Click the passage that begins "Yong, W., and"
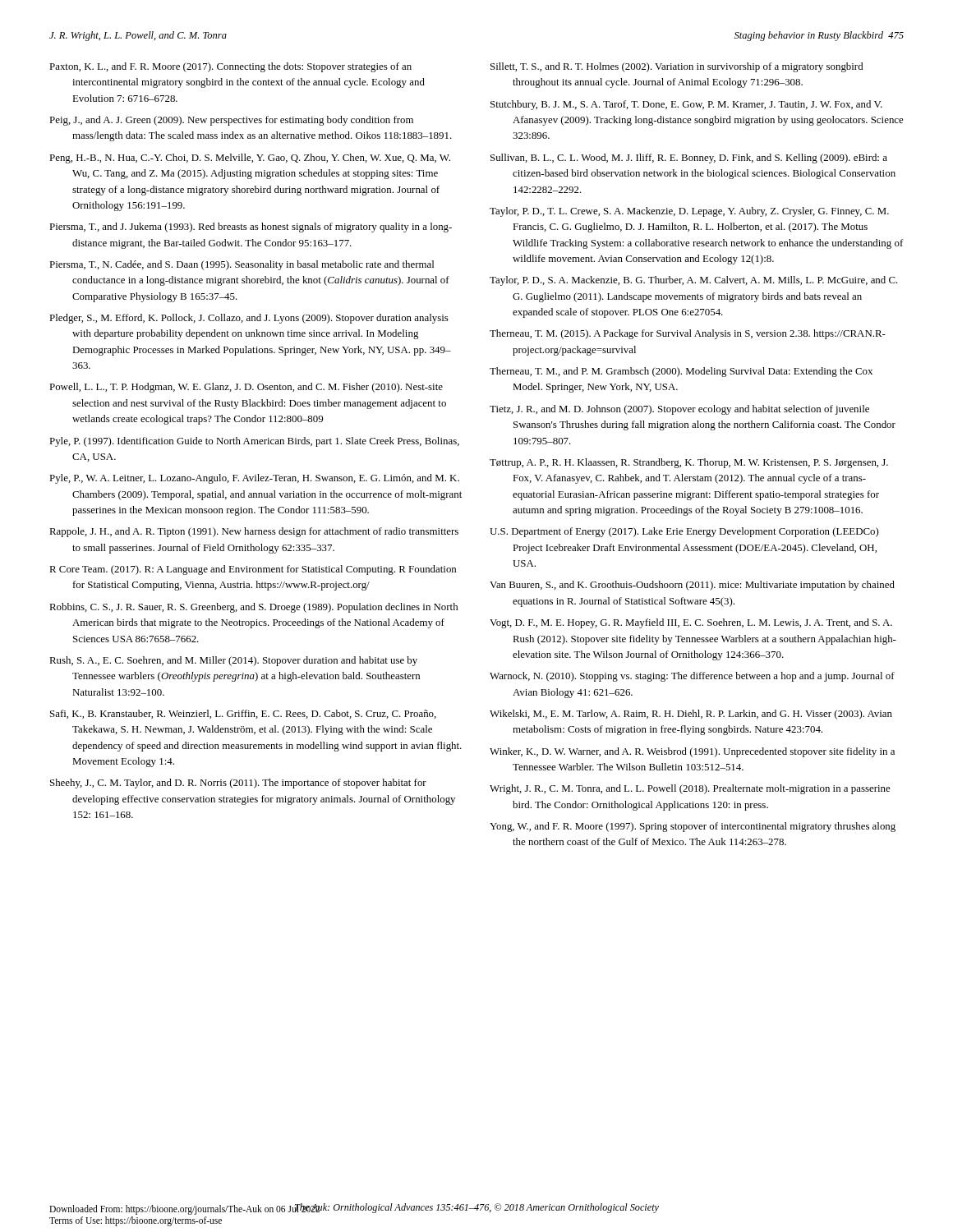 693,834
